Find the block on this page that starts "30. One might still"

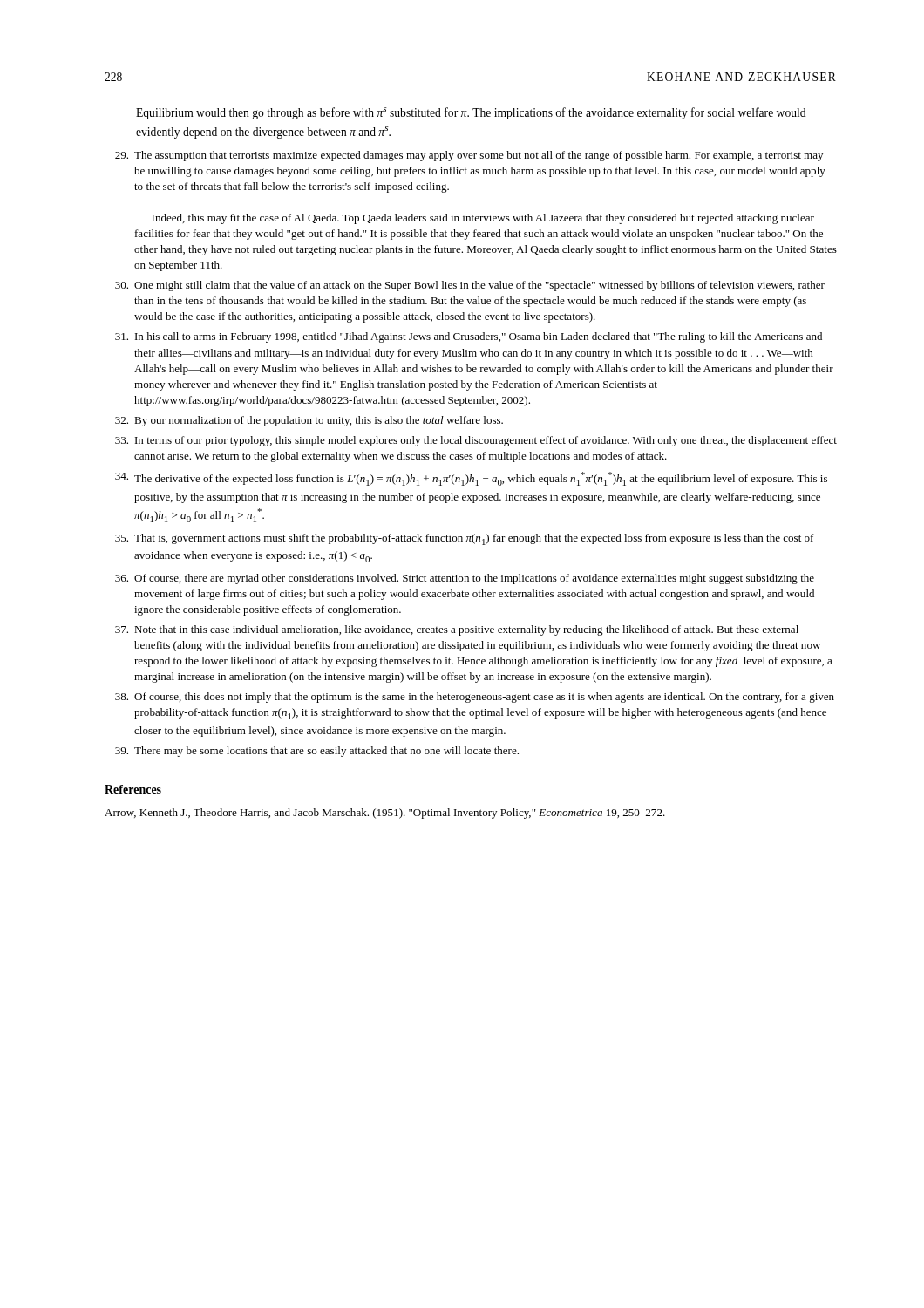click(471, 301)
